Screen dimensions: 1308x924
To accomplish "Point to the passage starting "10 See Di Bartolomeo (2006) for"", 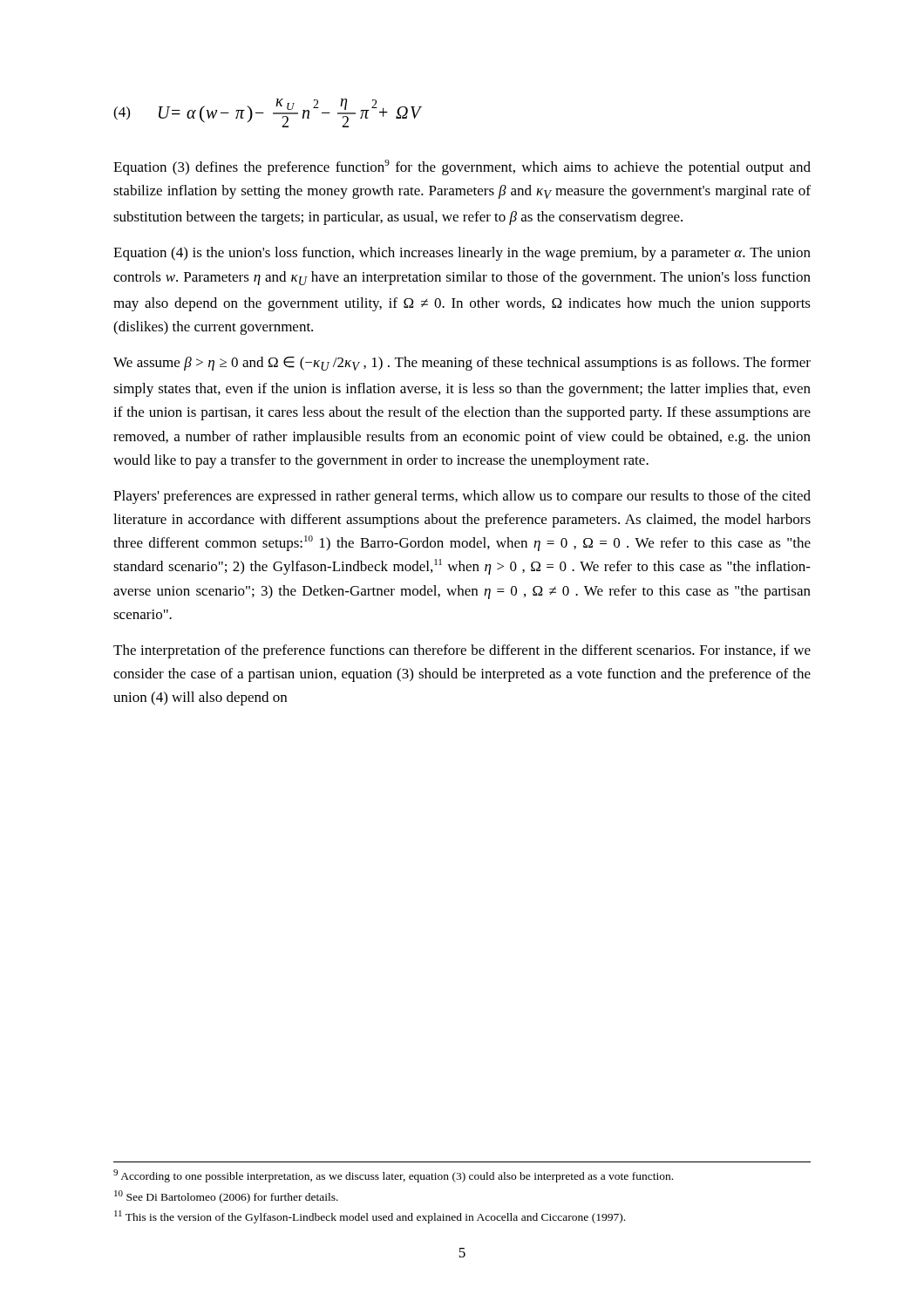I will tap(226, 1196).
